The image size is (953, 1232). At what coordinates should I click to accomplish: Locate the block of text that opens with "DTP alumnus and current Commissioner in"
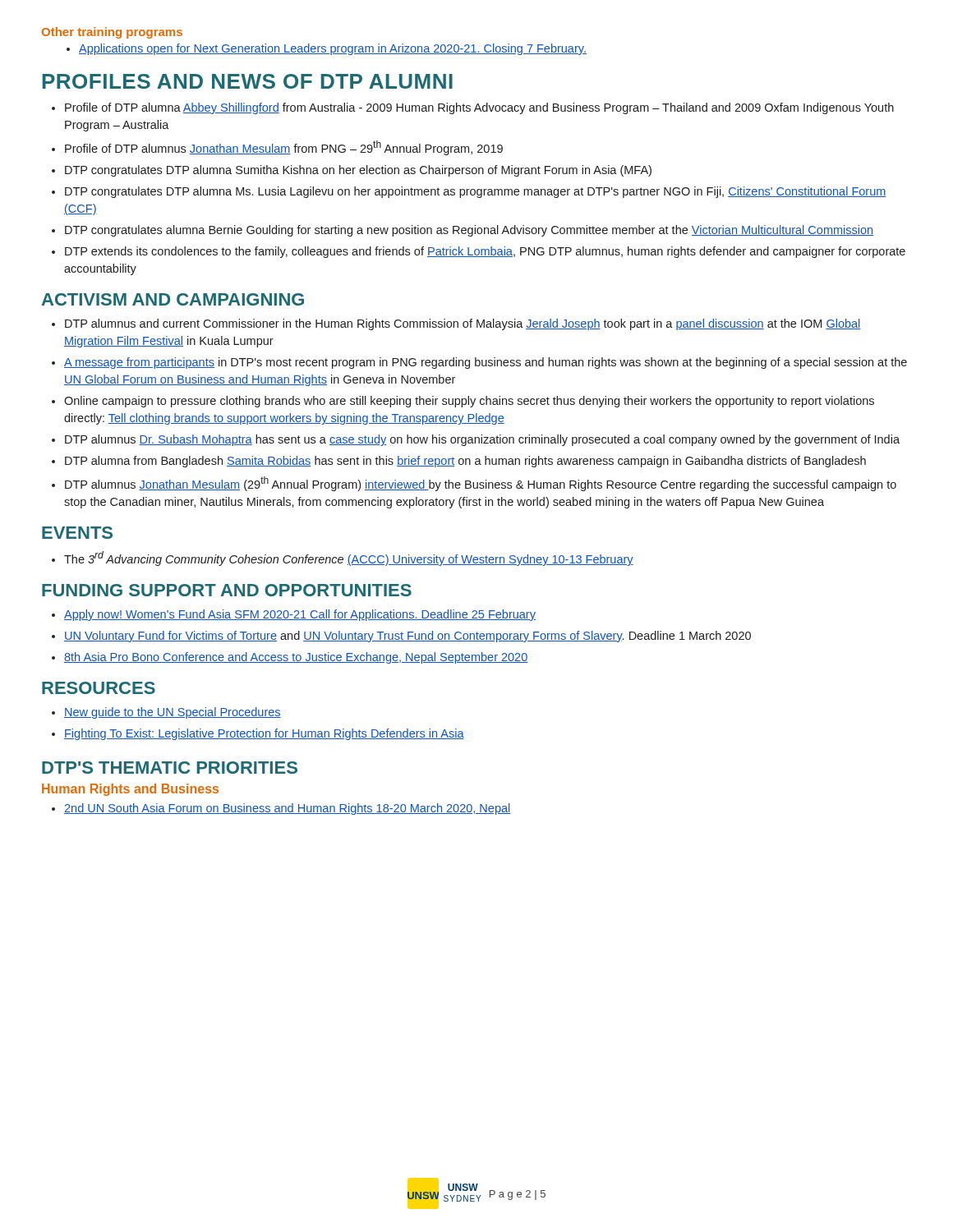476,333
